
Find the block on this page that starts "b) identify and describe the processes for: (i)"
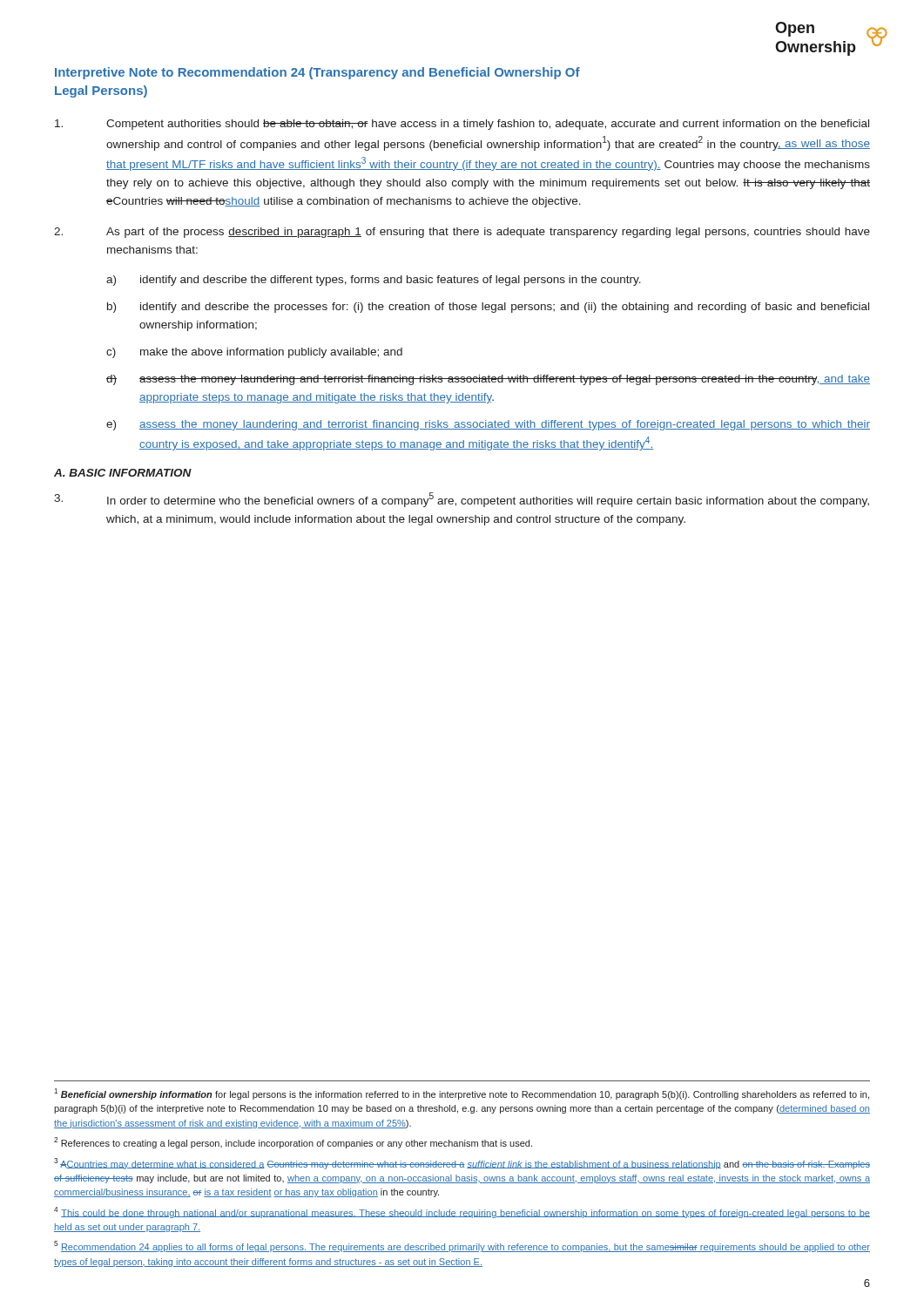(x=488, y=316)
